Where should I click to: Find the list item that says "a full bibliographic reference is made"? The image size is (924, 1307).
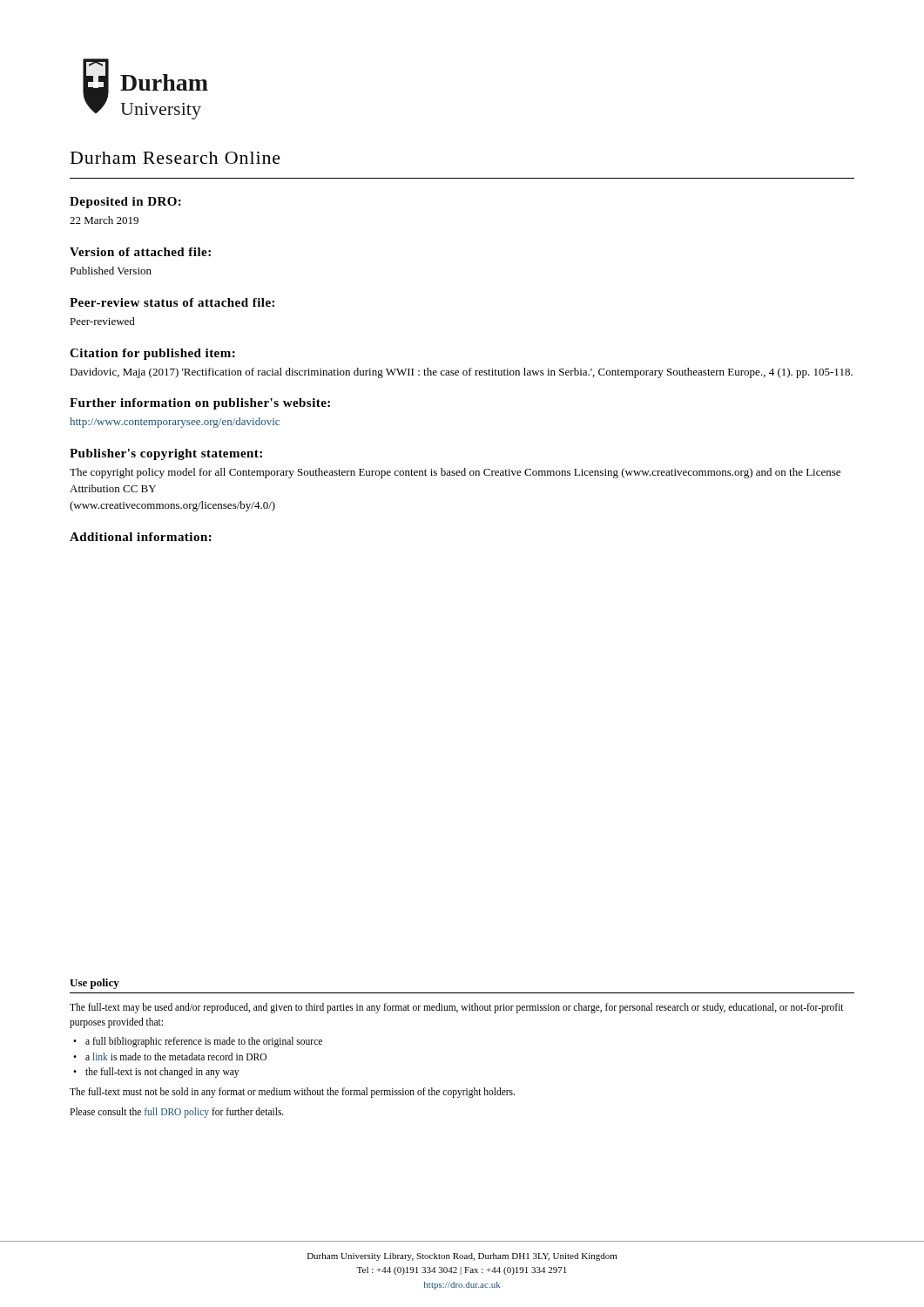point(204,1042)
